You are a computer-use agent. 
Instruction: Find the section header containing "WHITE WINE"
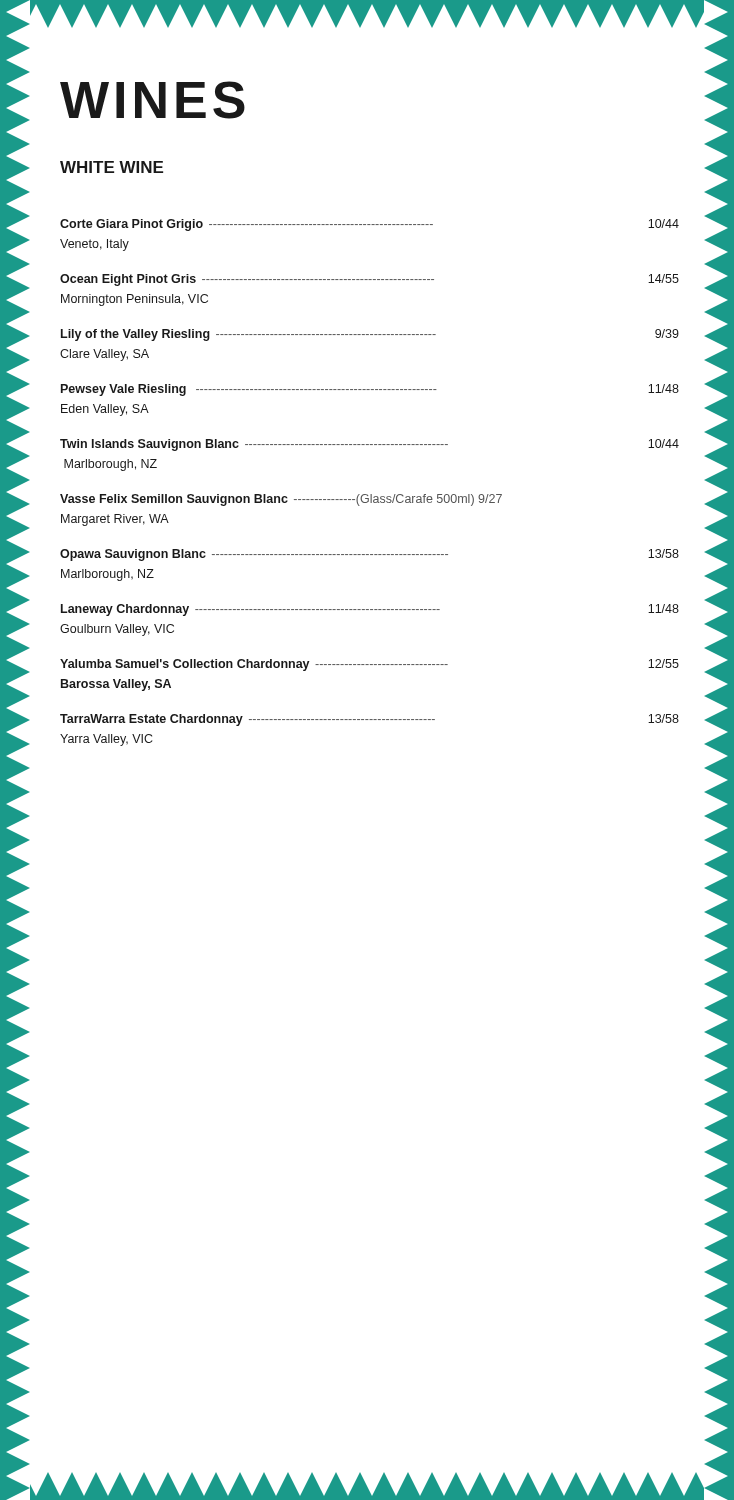point(112,167)
